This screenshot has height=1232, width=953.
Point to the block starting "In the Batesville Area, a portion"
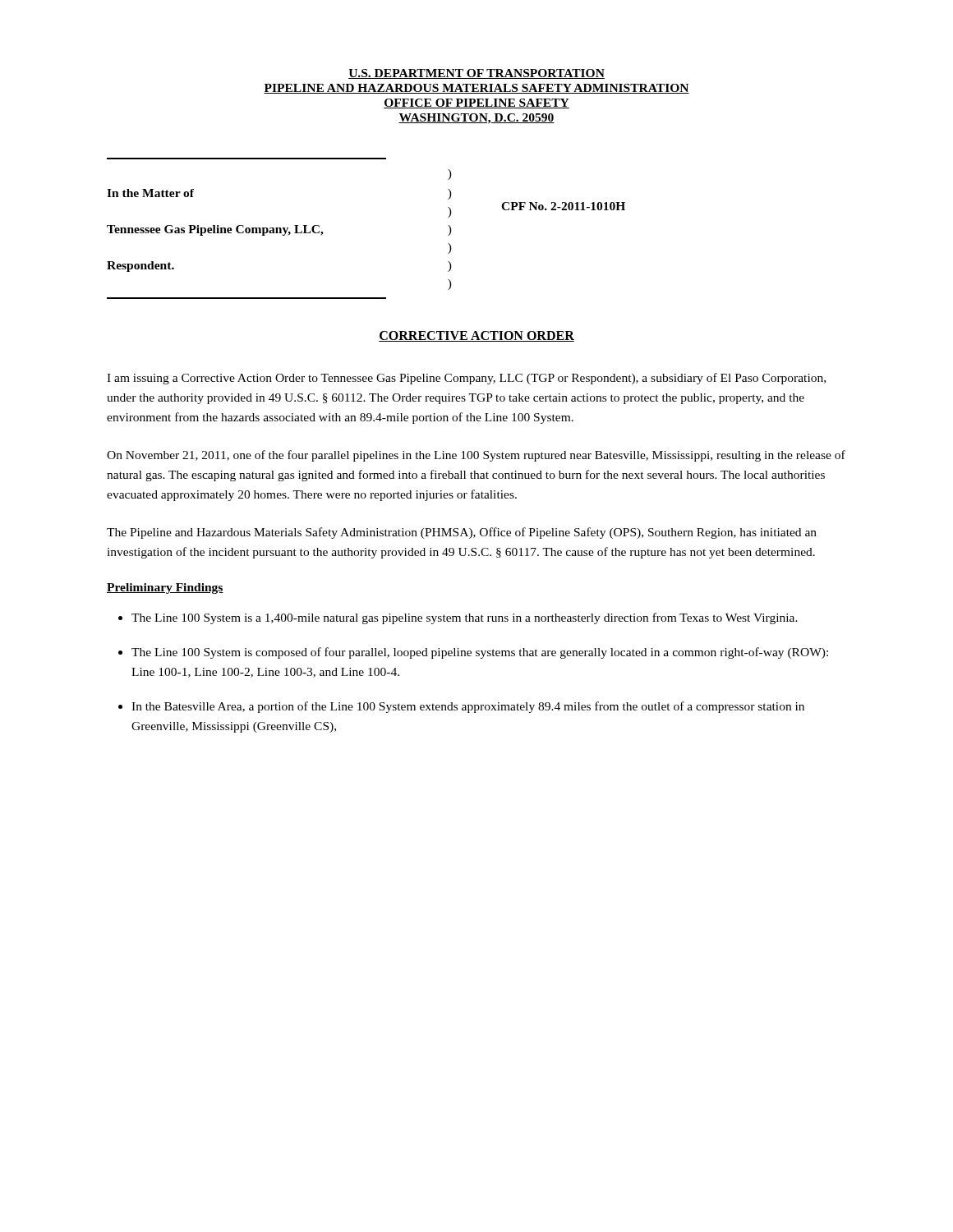468,716
